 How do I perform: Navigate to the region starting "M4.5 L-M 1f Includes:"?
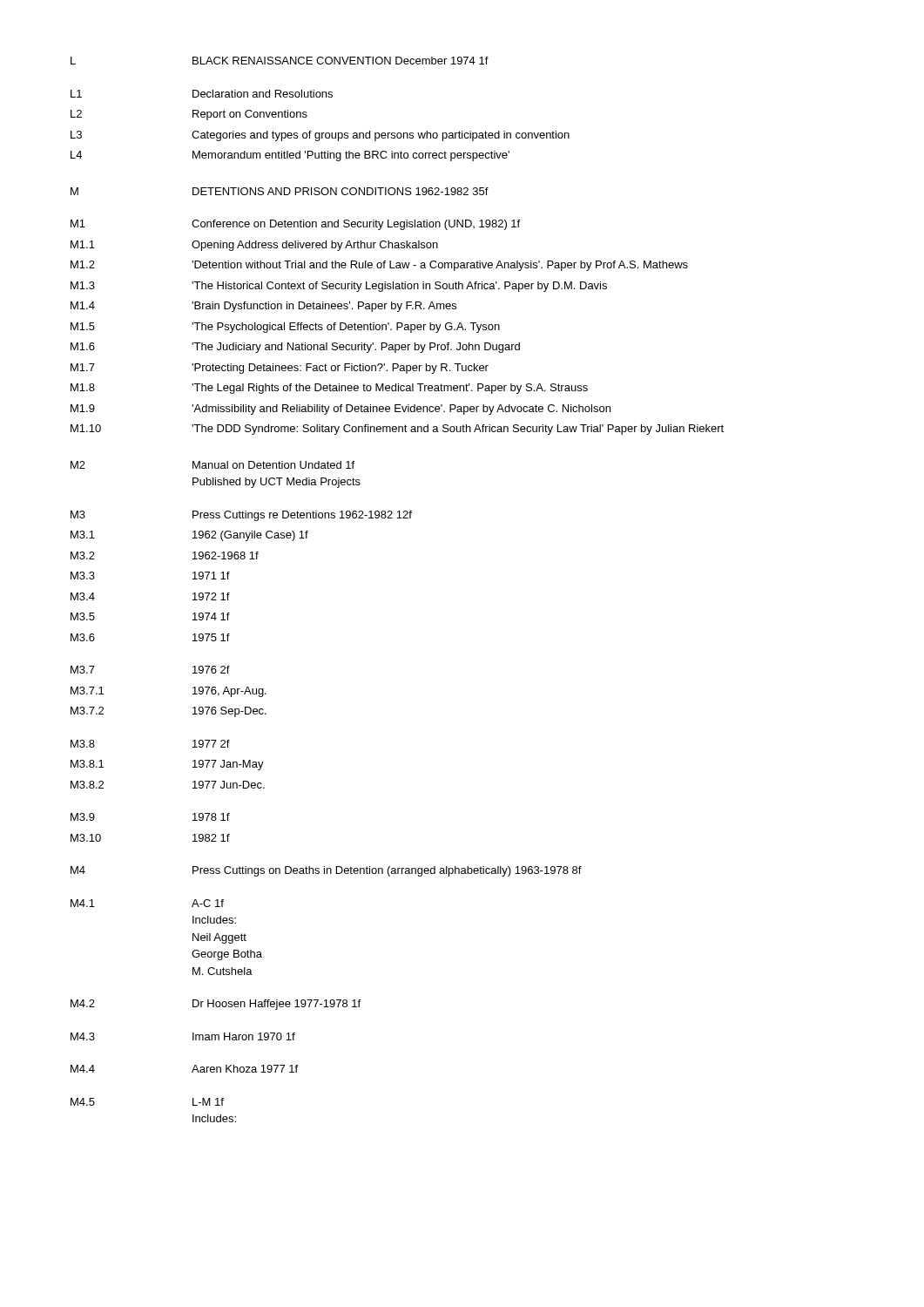click(81, 1102)
